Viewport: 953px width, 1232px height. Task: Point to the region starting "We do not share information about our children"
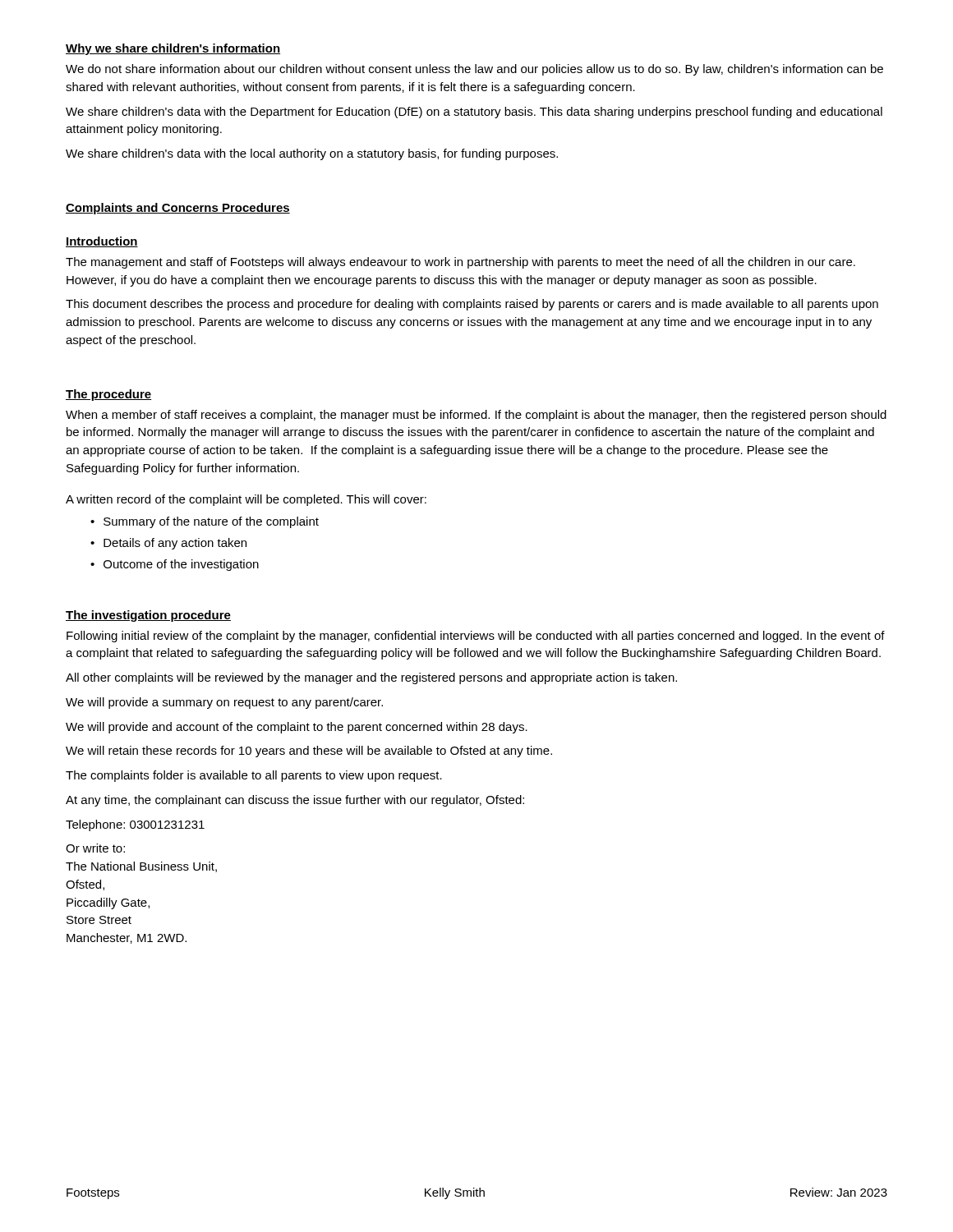click(475, 77)
